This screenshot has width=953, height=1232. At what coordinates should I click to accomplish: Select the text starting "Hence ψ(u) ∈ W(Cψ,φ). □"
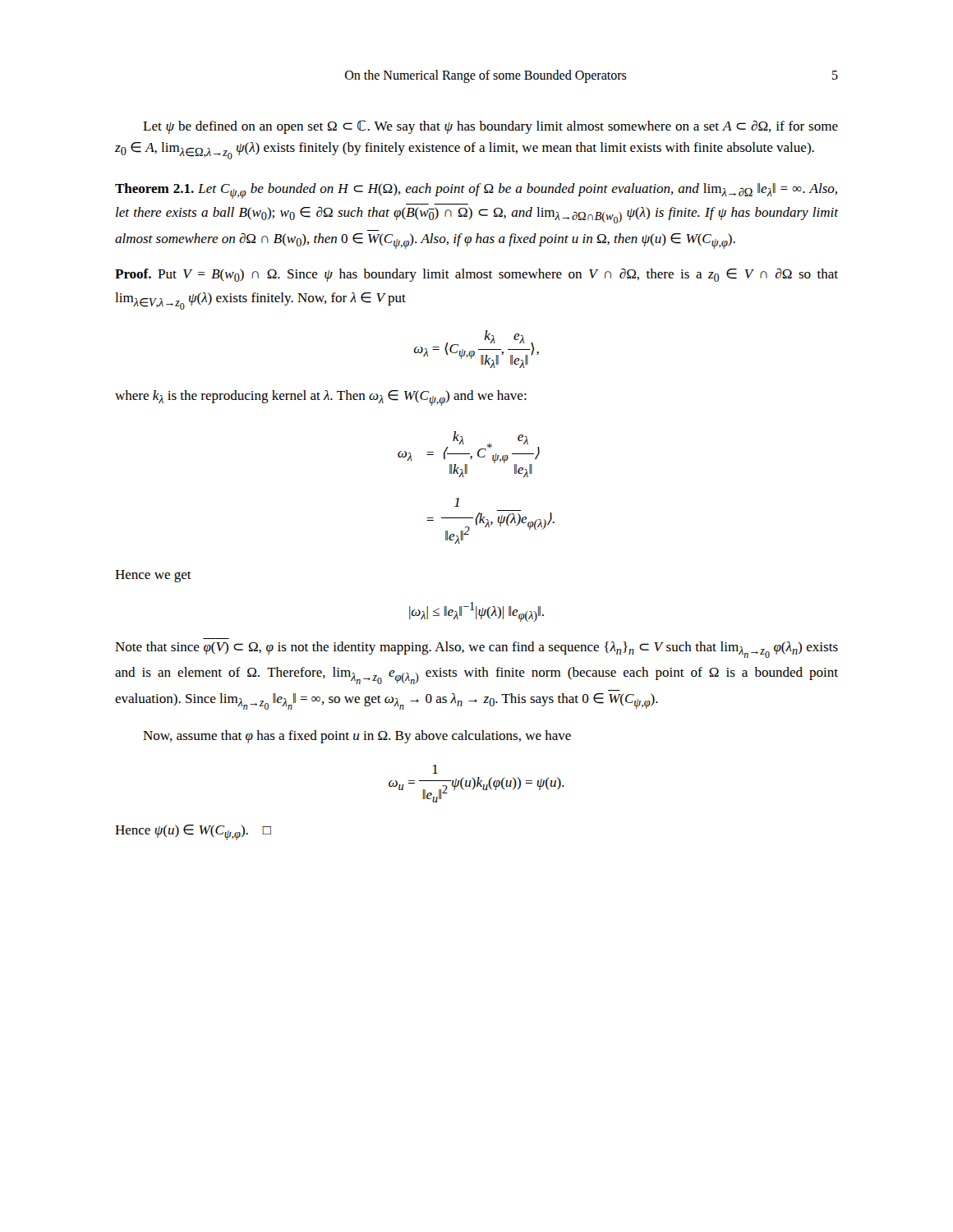[x=193, y=832]
